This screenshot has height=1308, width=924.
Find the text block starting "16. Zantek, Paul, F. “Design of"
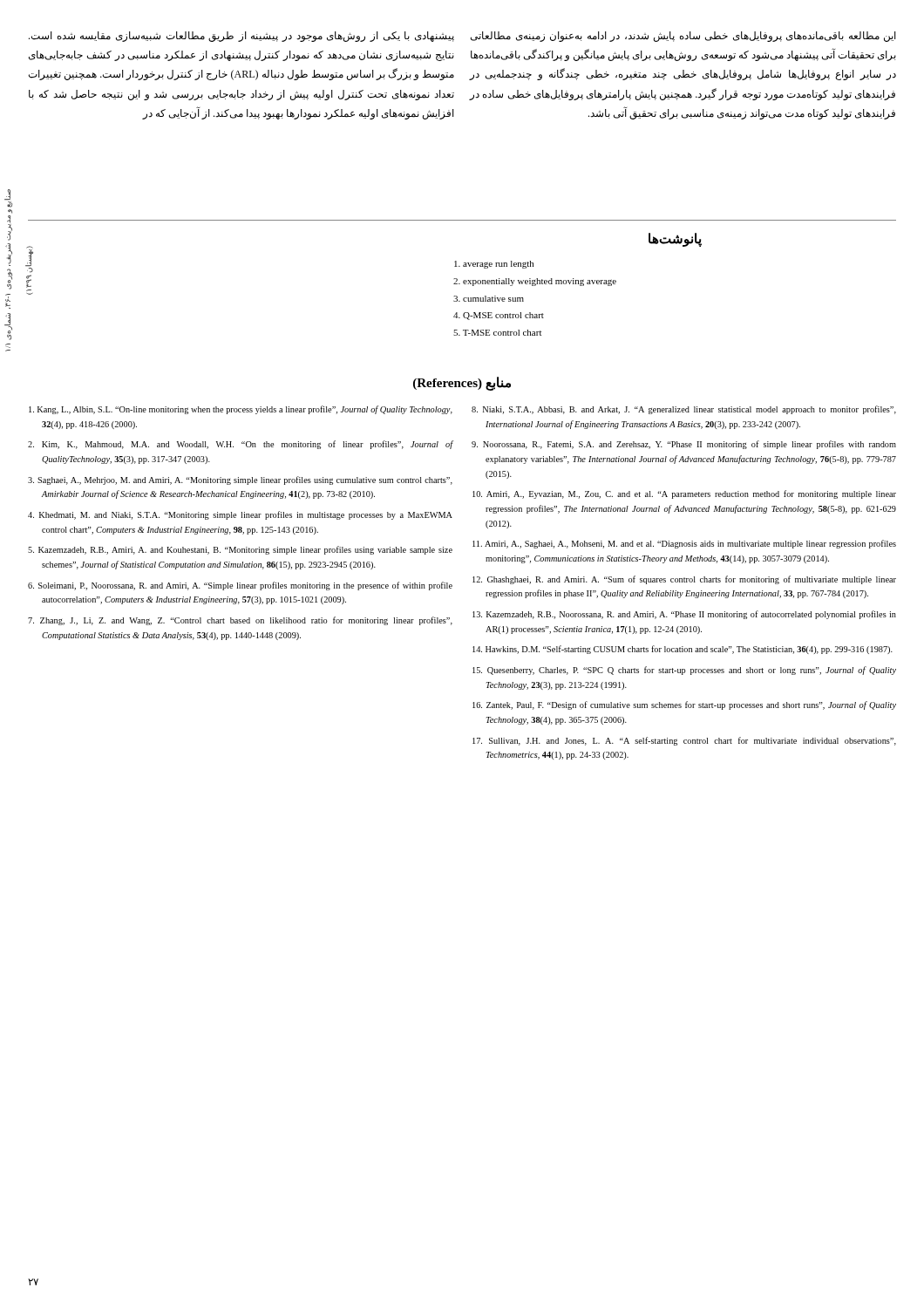[x=684, y=713]
